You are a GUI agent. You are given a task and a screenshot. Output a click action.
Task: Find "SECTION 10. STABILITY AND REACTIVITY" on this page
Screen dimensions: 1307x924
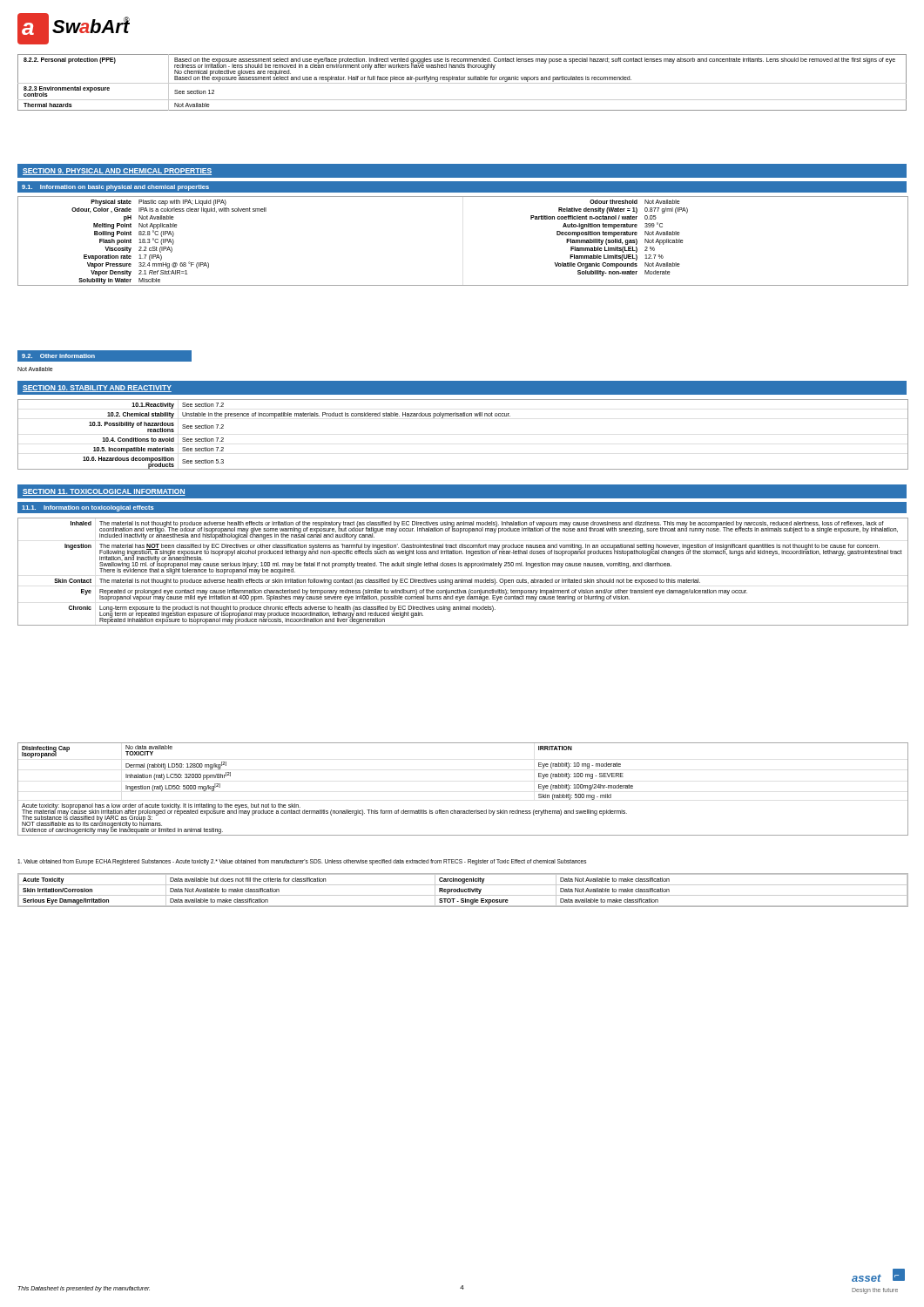tap(462, 388)
